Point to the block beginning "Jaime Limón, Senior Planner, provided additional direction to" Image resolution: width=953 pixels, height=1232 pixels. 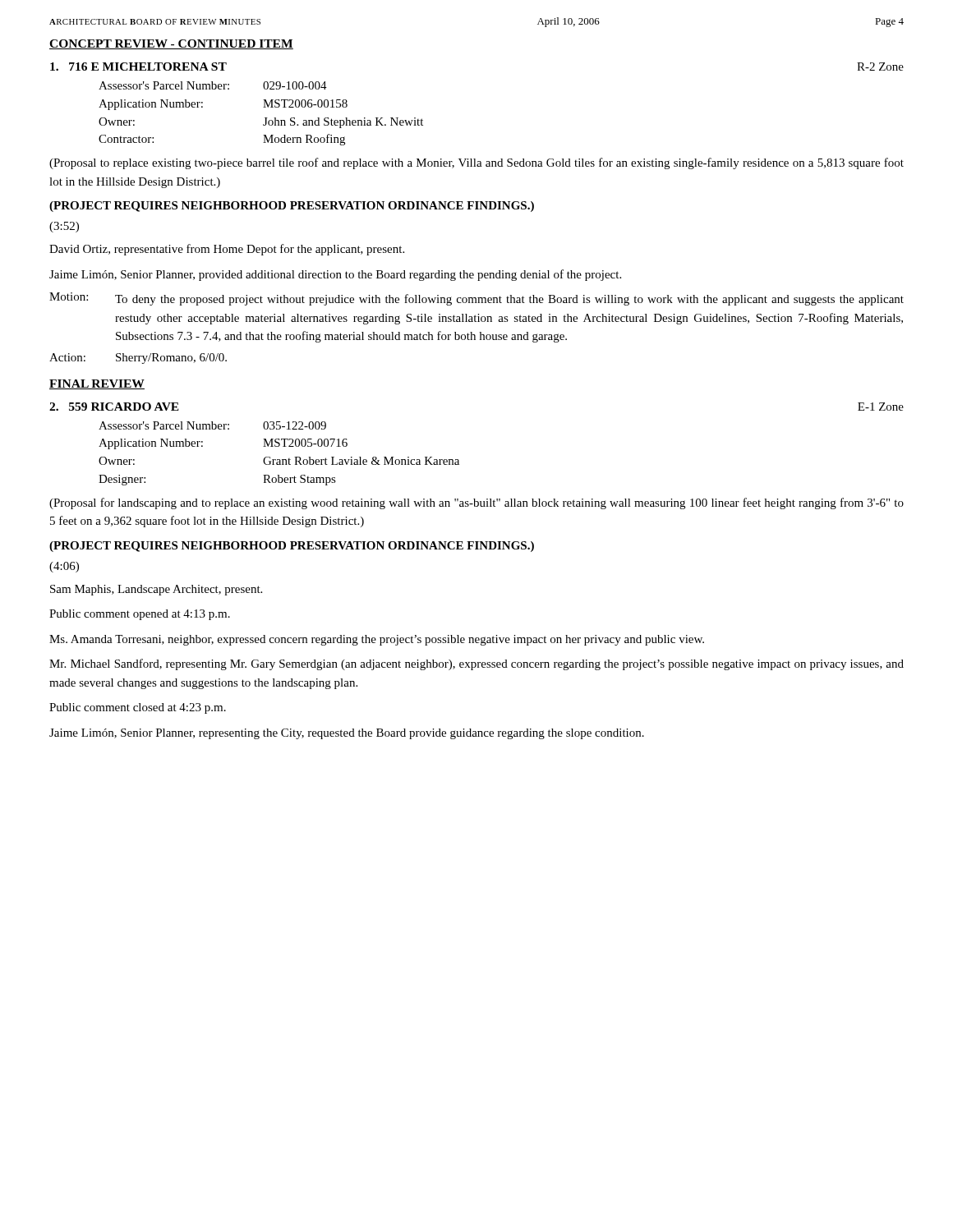(x=336, y=274)
